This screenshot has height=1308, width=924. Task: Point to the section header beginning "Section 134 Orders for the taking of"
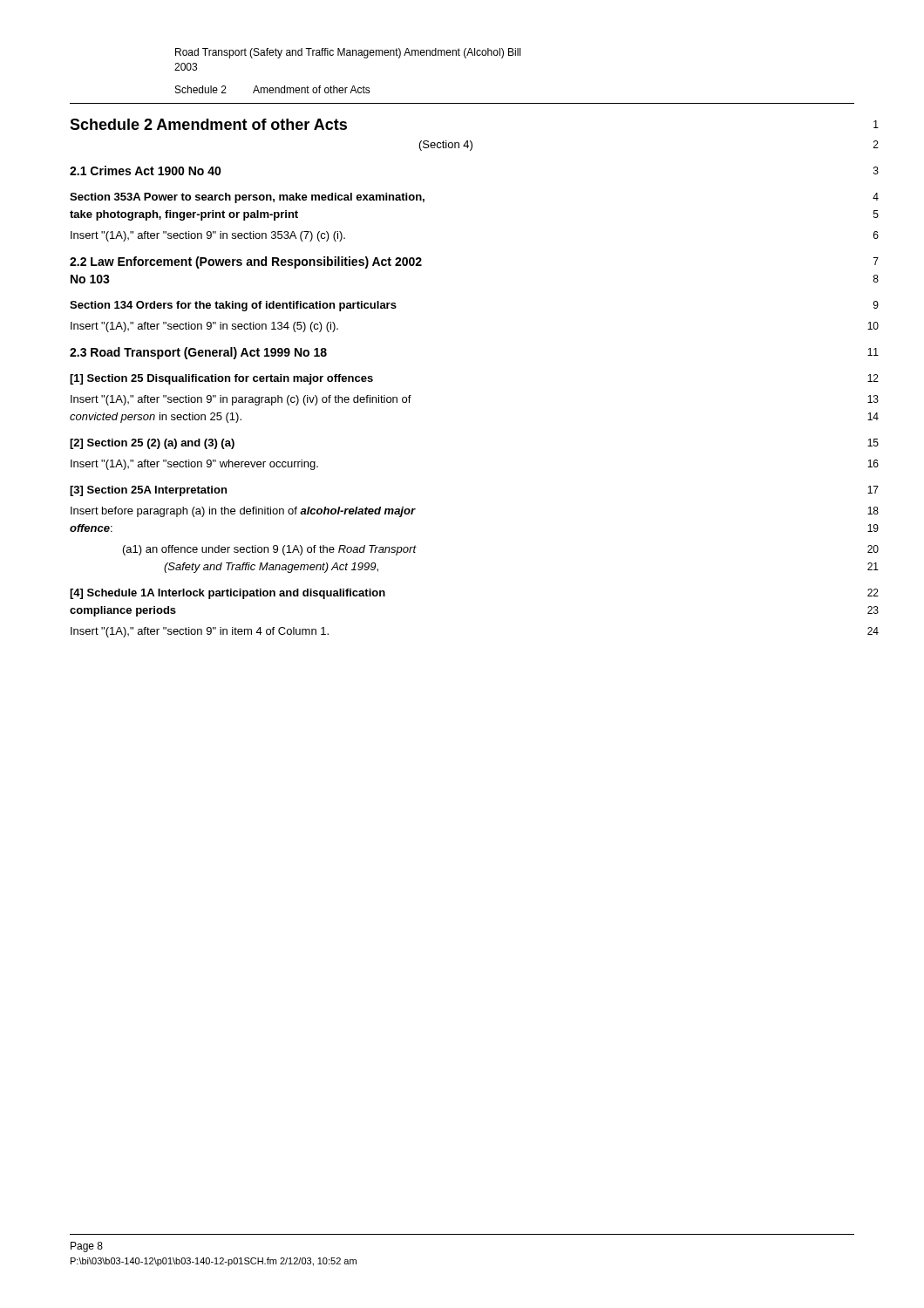(x=232, y=306)
